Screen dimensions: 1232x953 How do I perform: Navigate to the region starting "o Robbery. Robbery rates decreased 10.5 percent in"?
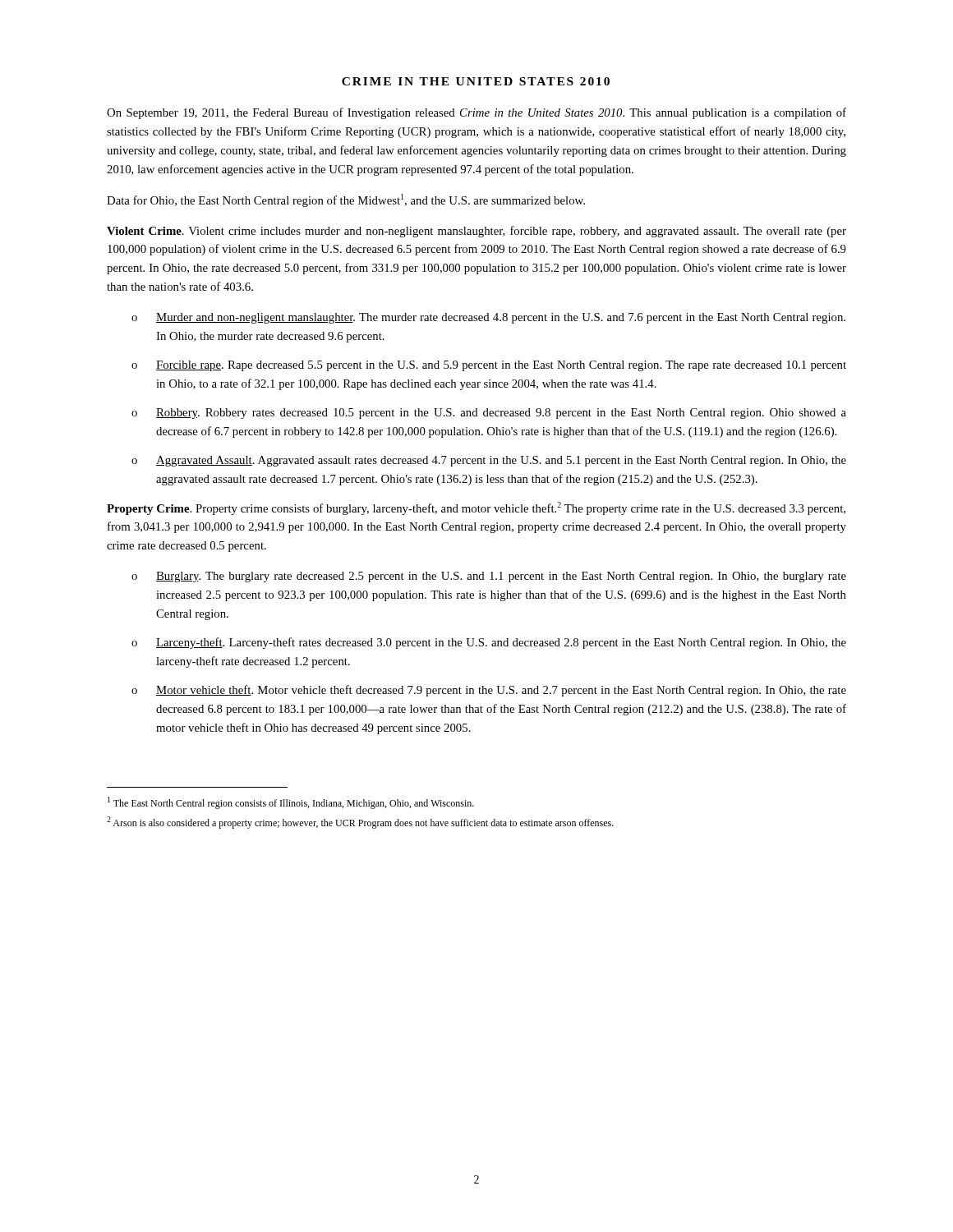(x=489, y=422)
